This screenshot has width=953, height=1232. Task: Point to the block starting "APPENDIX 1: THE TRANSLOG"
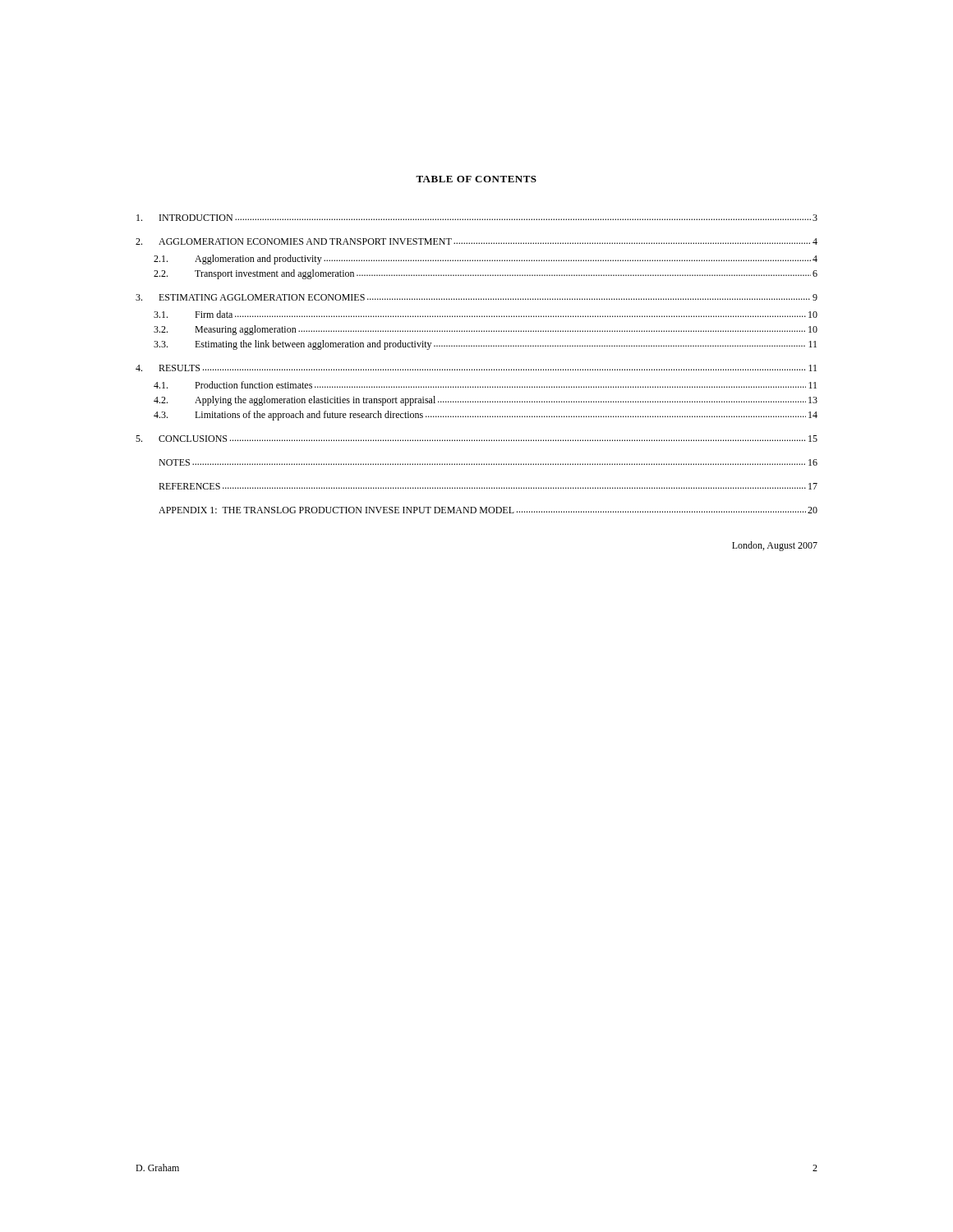(476, 510)
